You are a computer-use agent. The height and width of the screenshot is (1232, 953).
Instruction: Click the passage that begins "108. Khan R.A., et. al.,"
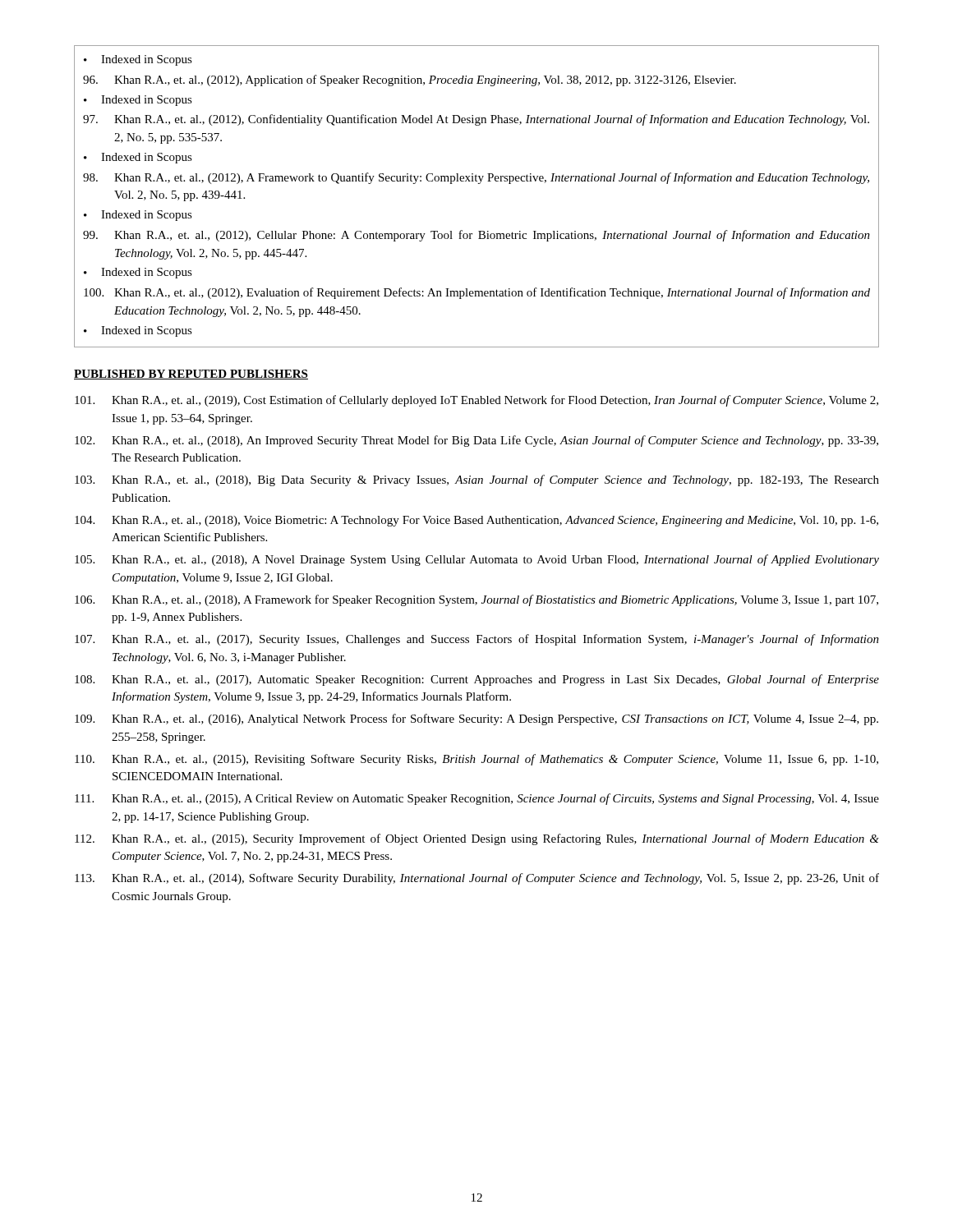pyautogui.click(x=476, y=688)
